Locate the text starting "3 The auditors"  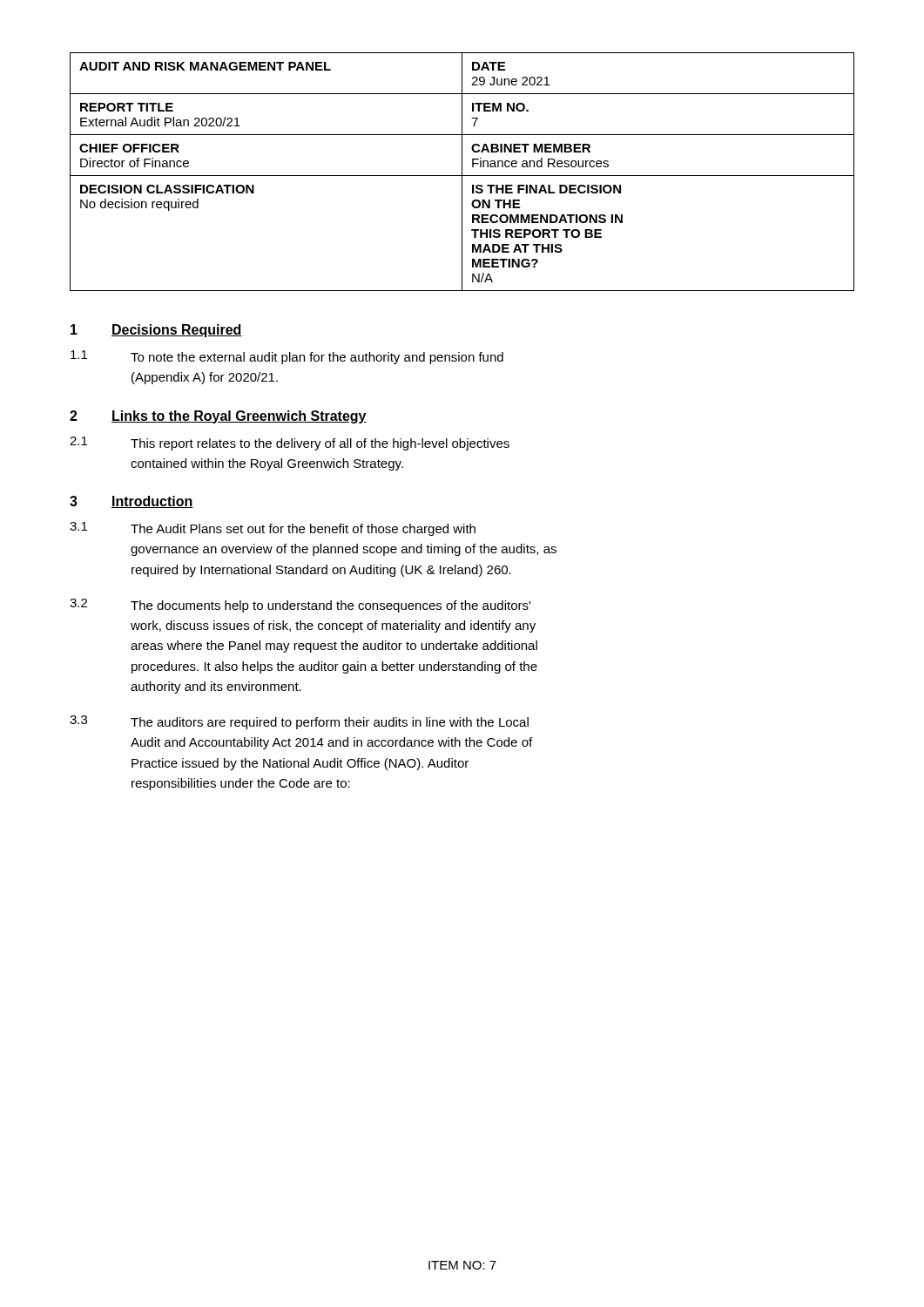(301, 752)
